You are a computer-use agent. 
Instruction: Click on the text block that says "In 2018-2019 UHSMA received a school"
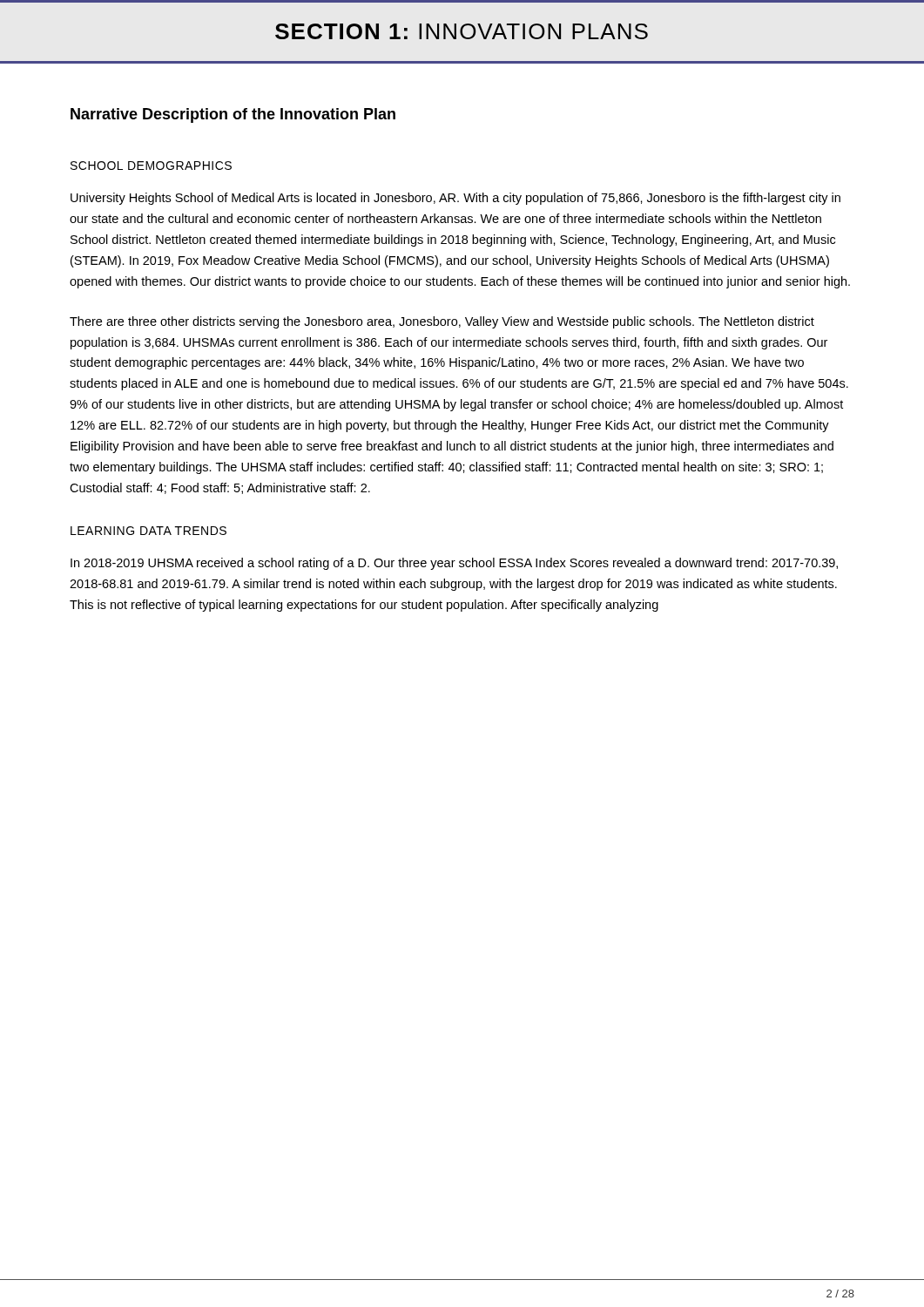click(x=454, y=584)
